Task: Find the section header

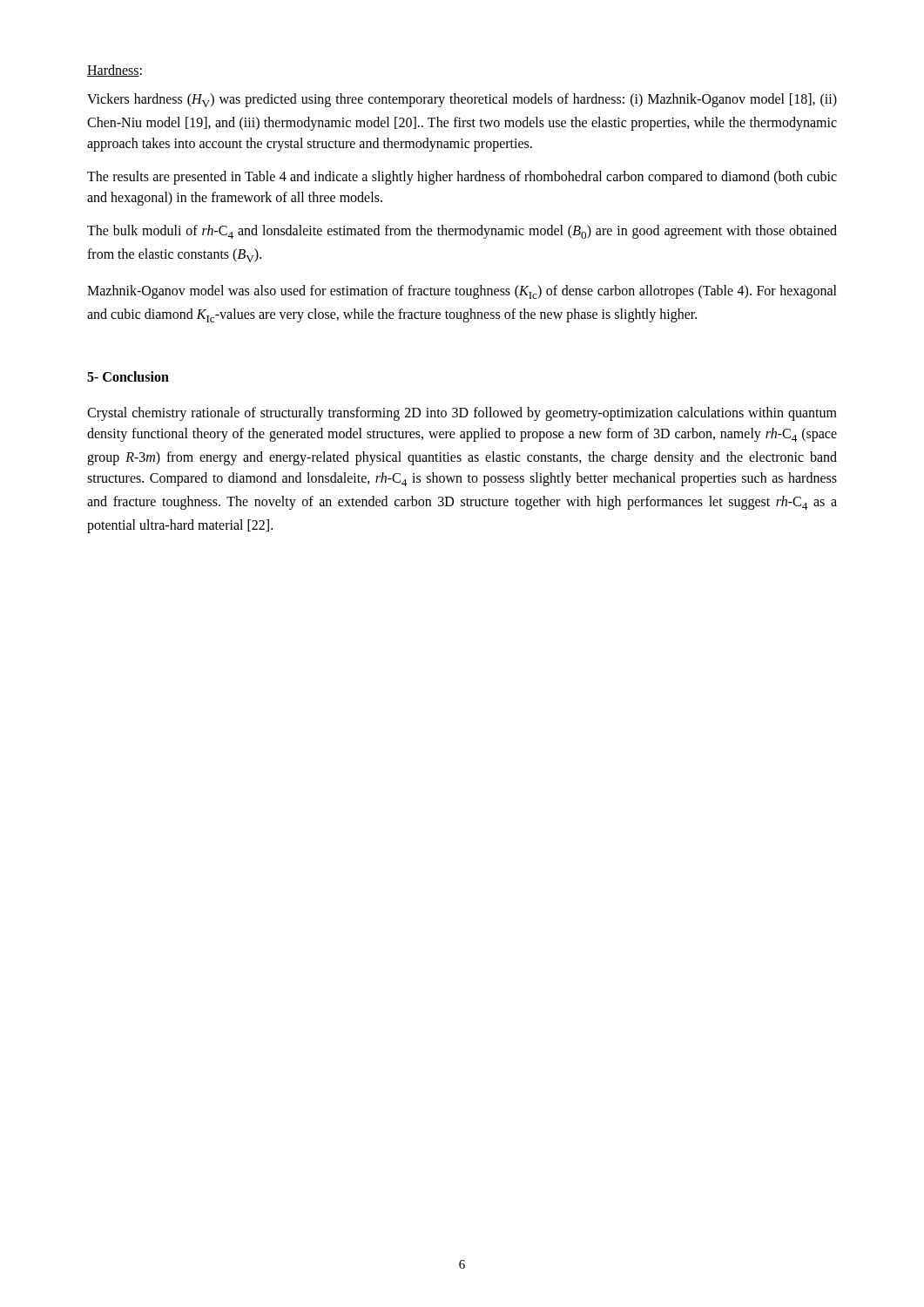Action: (x=128, y=377)
